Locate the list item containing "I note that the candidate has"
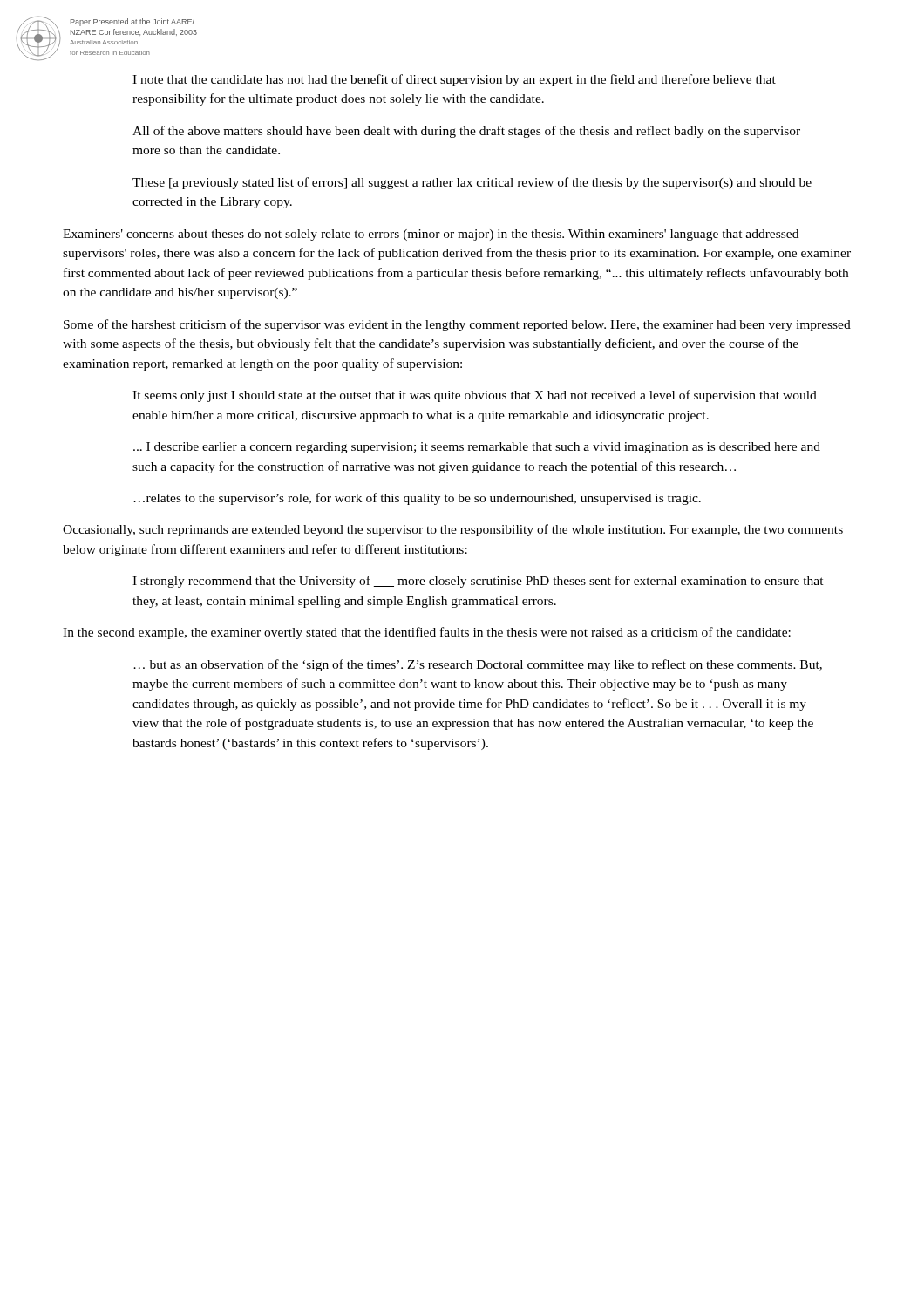Image resolution: width=924 pixels, height=1308 pixels. 454,89
